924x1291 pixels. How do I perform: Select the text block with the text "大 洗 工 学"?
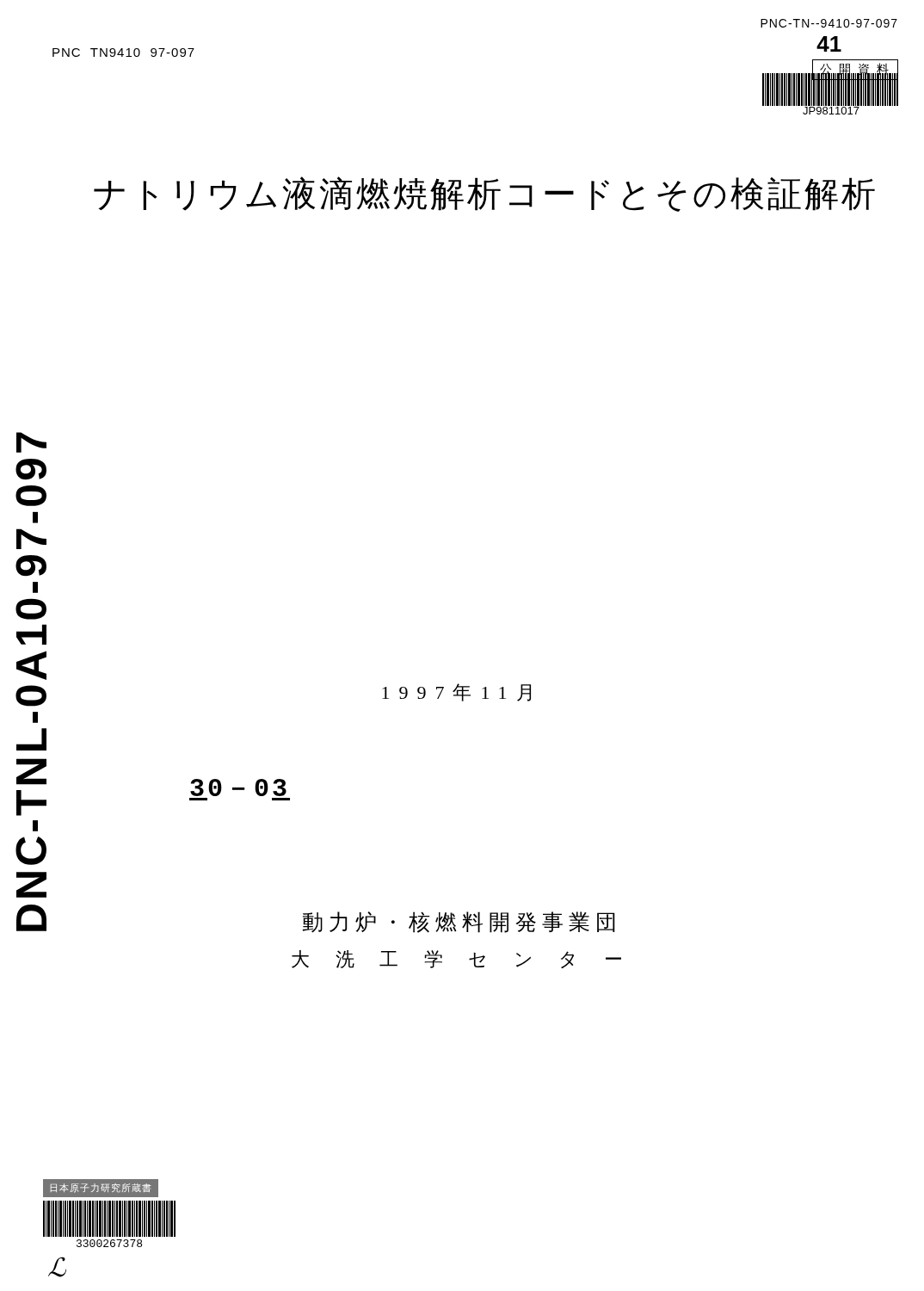tap(462, 959)
